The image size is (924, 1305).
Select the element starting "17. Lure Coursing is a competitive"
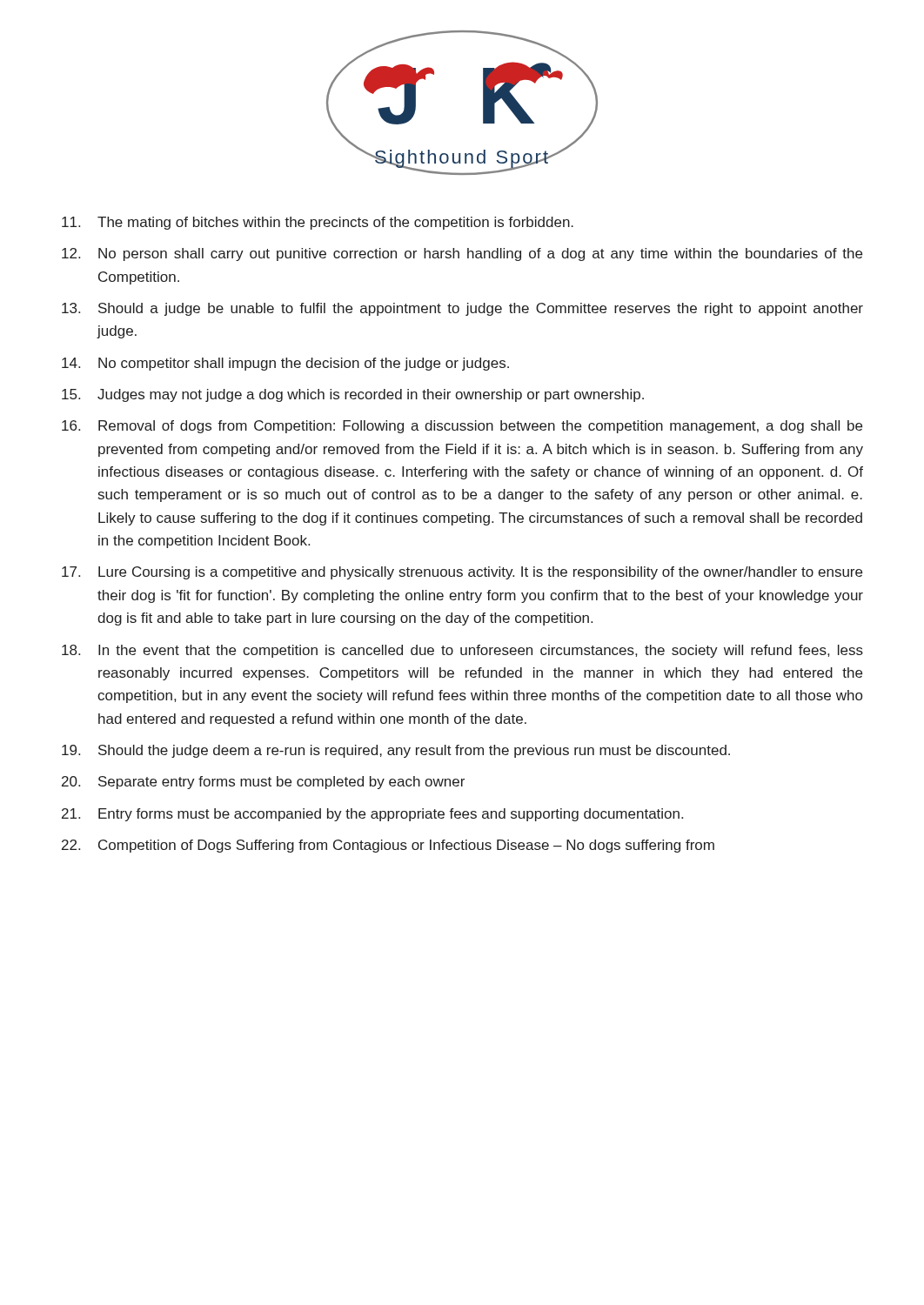462,596
